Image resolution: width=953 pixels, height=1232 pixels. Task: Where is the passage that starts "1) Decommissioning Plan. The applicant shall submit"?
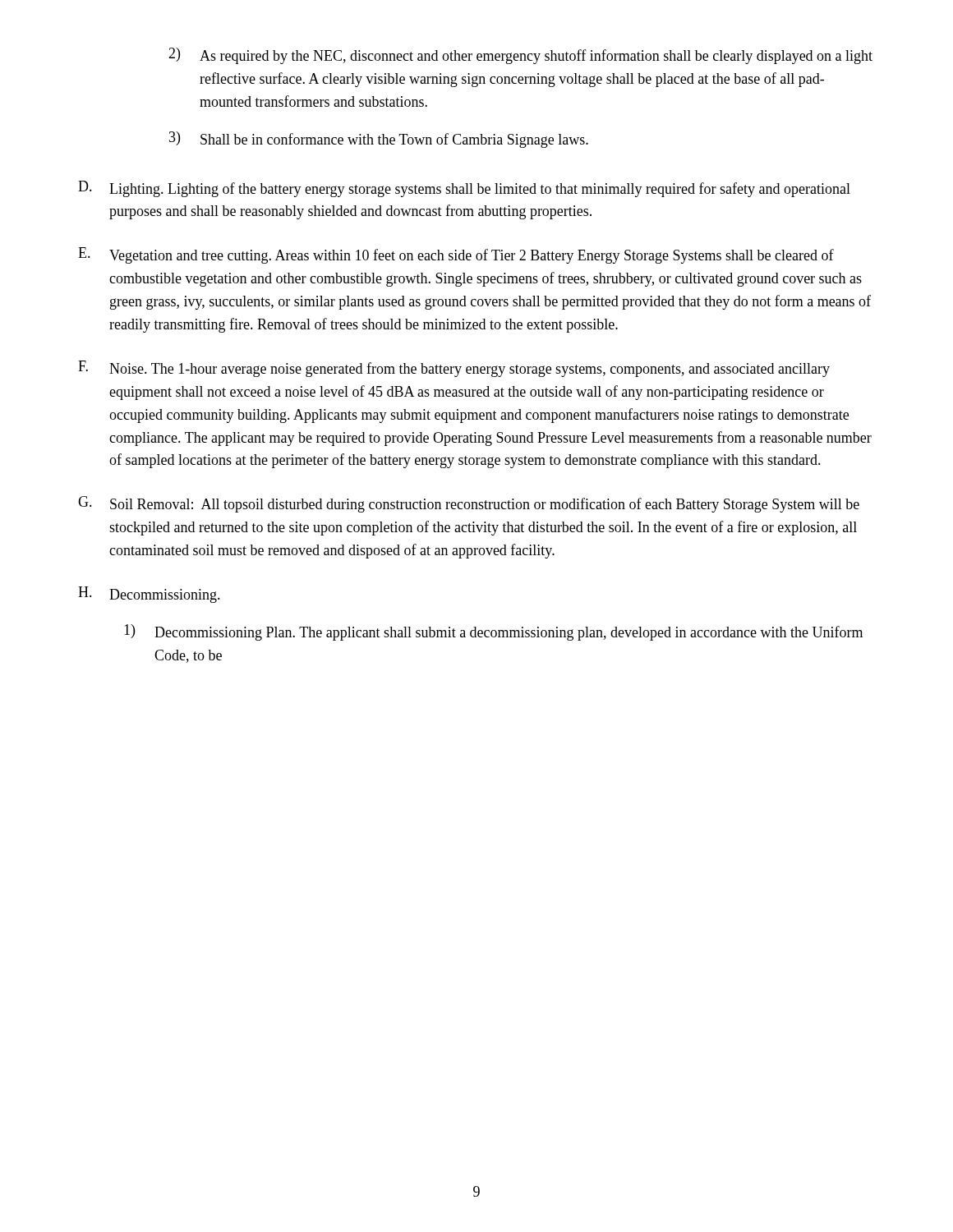tap(499, 645)
